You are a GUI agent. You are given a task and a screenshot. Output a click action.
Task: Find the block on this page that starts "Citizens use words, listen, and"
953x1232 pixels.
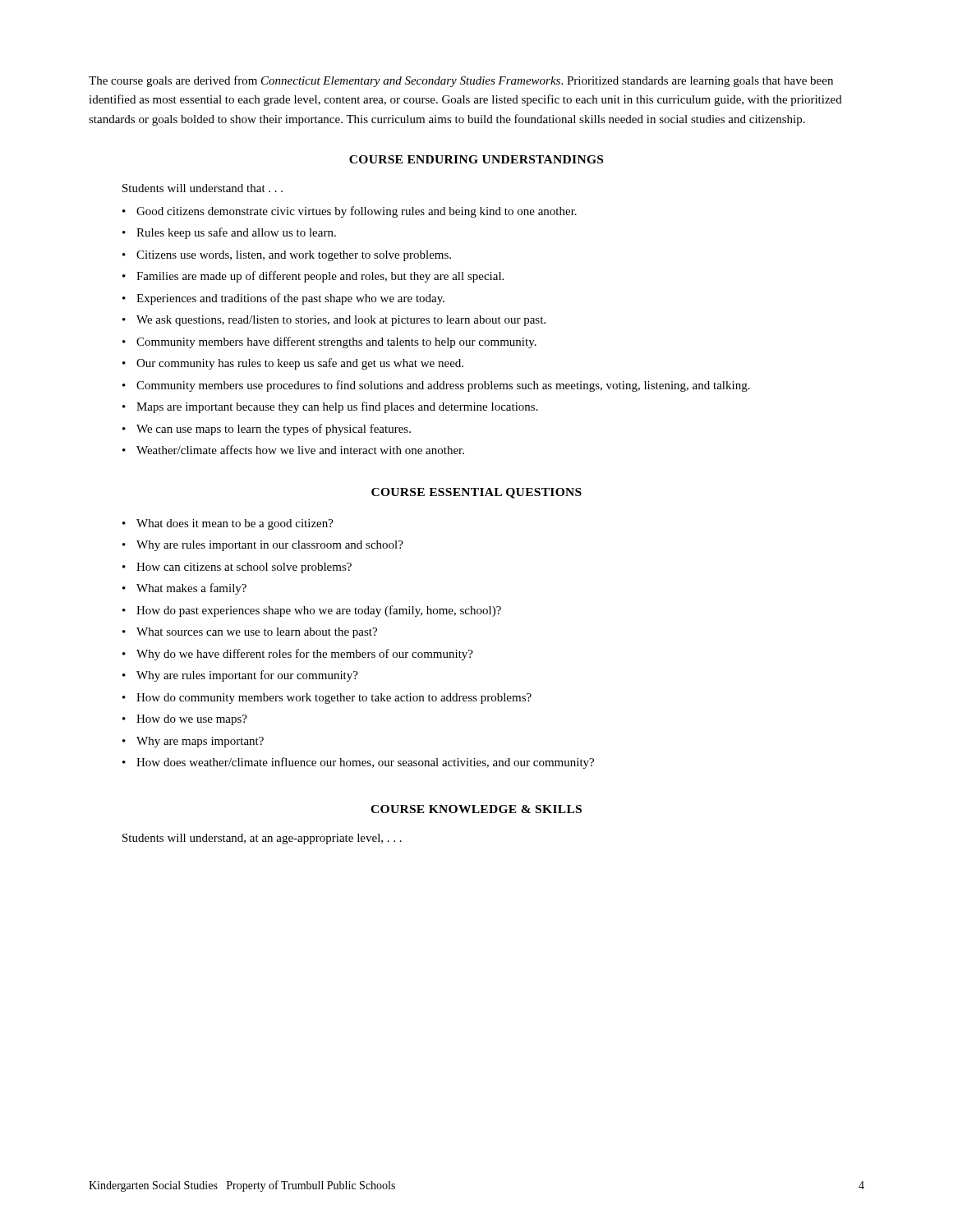point(287,256)
